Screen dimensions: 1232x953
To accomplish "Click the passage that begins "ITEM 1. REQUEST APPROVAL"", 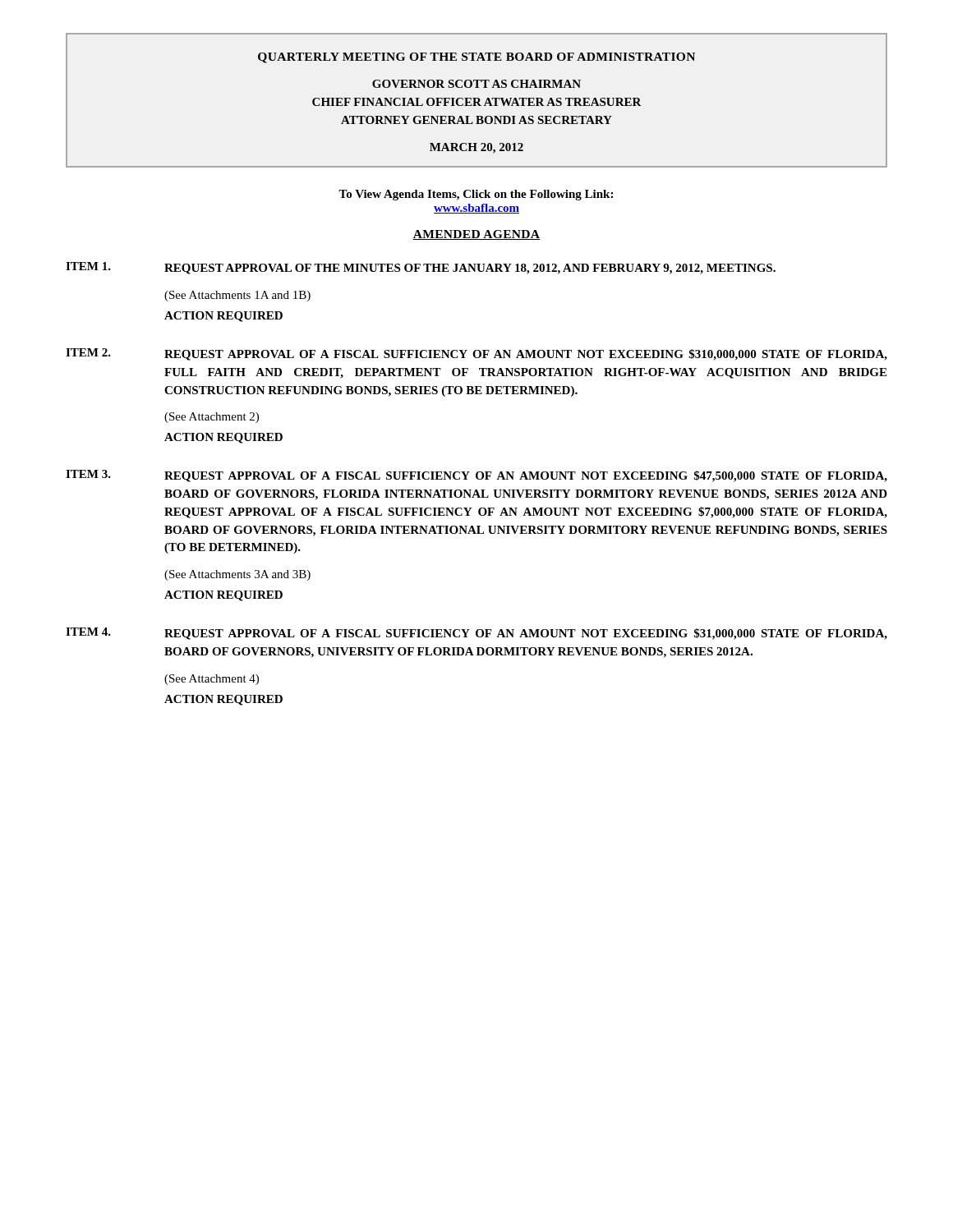I will pyautogui.click(x=421, y=268).
